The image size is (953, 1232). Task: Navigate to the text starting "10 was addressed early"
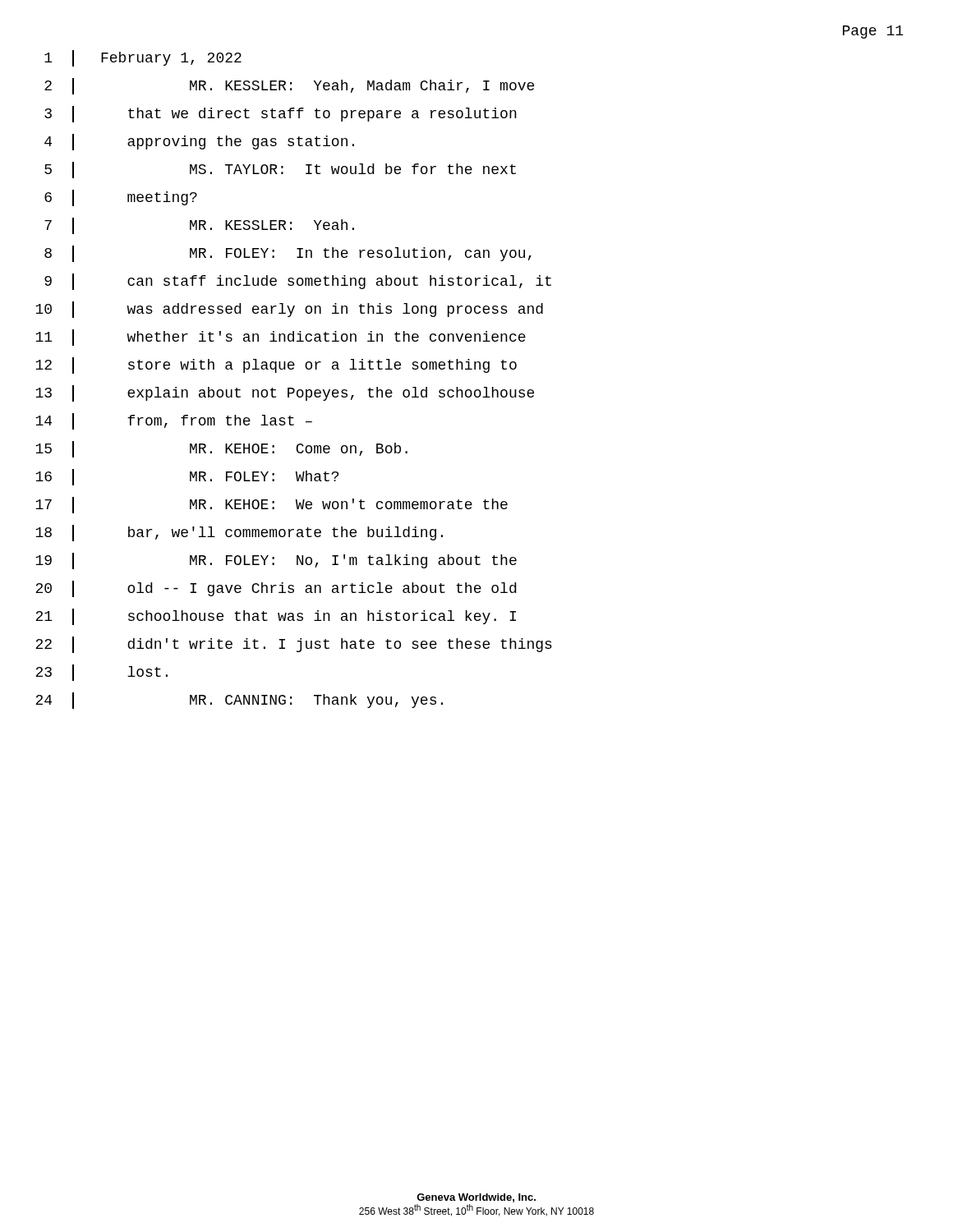(x=272, y=310)
